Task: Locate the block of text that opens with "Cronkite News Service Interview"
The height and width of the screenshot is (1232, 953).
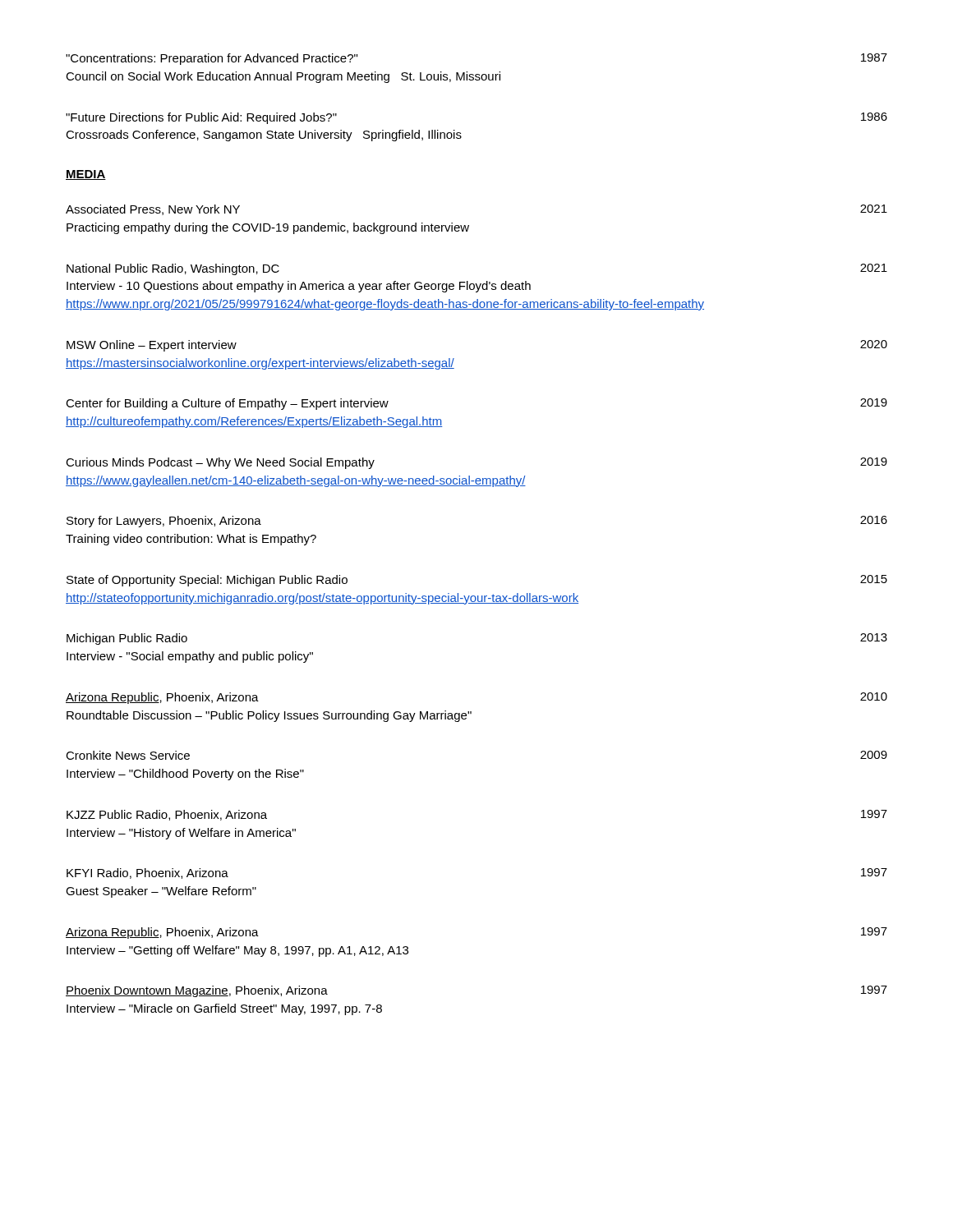Action: click(x=134, y=755)
